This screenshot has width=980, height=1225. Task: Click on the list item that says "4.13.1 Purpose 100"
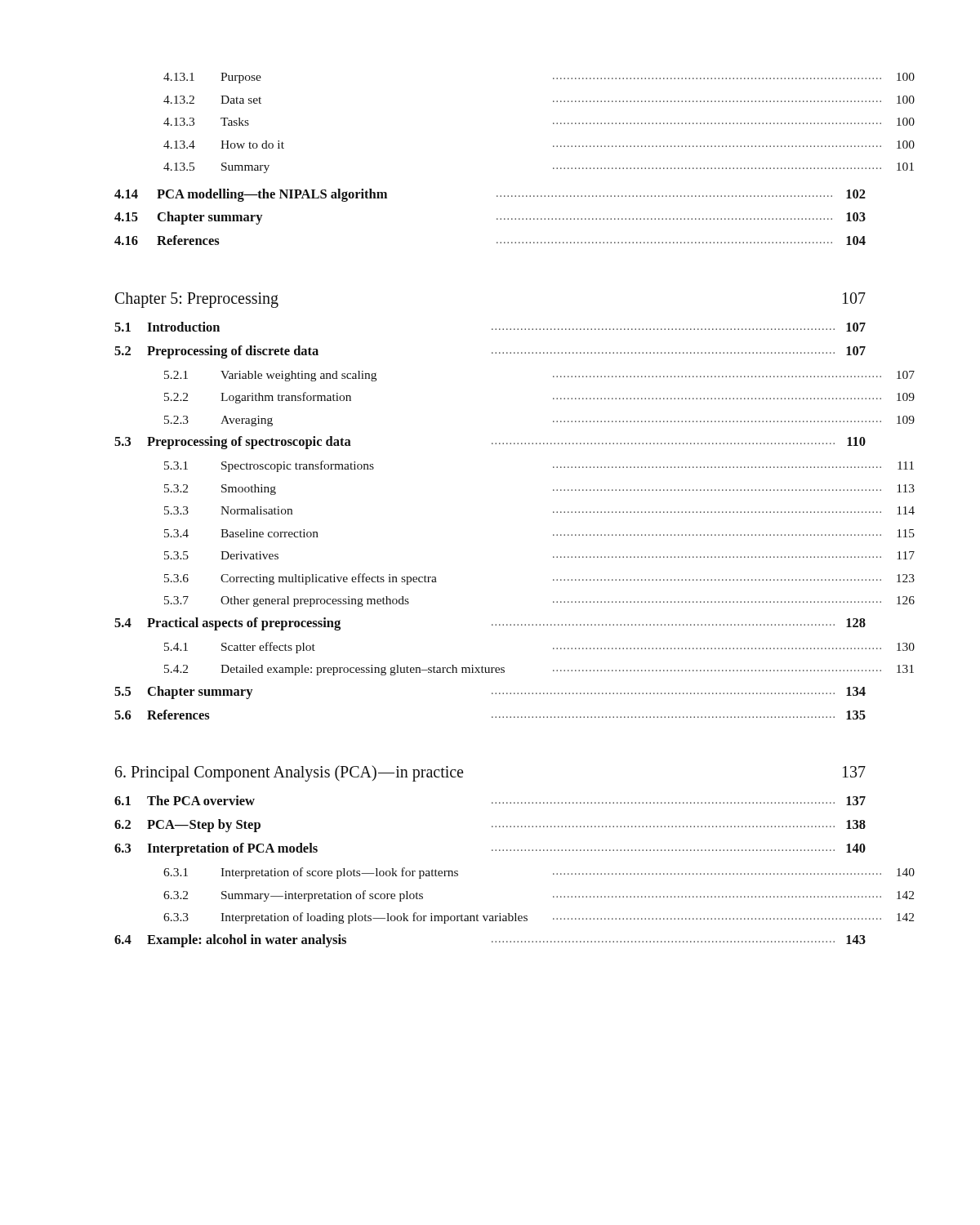point(176,78)
